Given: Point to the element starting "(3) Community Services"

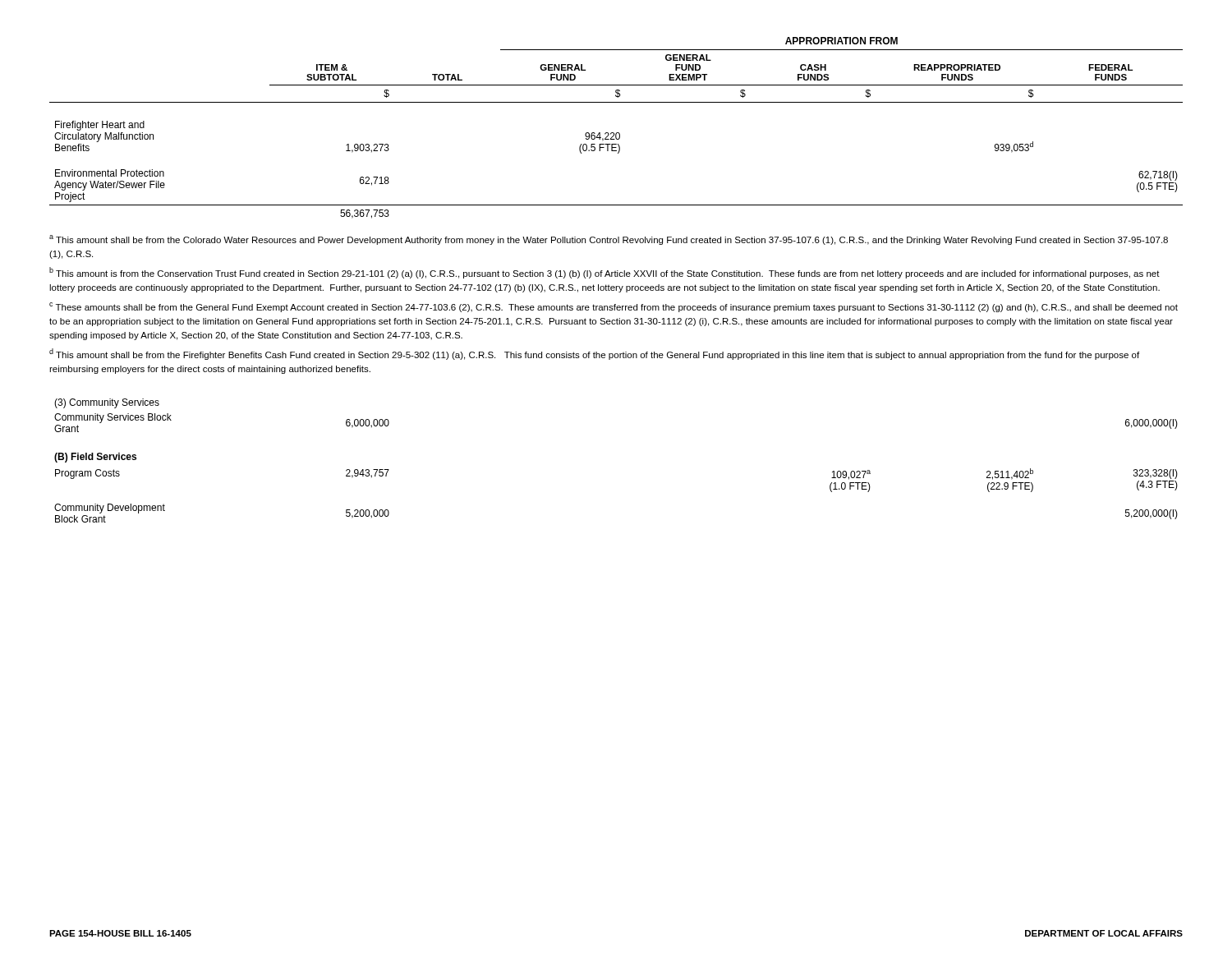Looking at the screenshot, I should pos(107,403).
